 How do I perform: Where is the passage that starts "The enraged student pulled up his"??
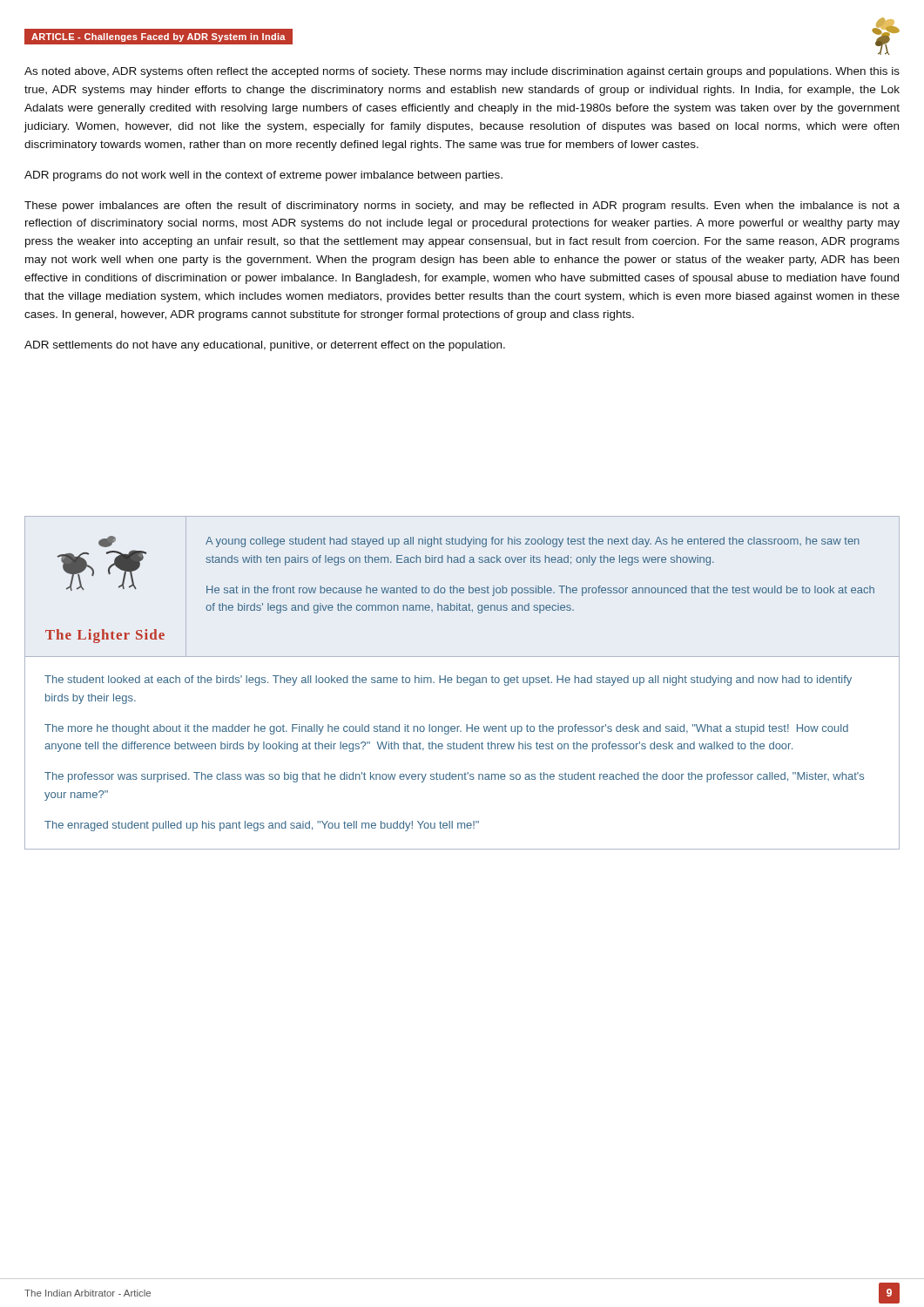(262, 825)
